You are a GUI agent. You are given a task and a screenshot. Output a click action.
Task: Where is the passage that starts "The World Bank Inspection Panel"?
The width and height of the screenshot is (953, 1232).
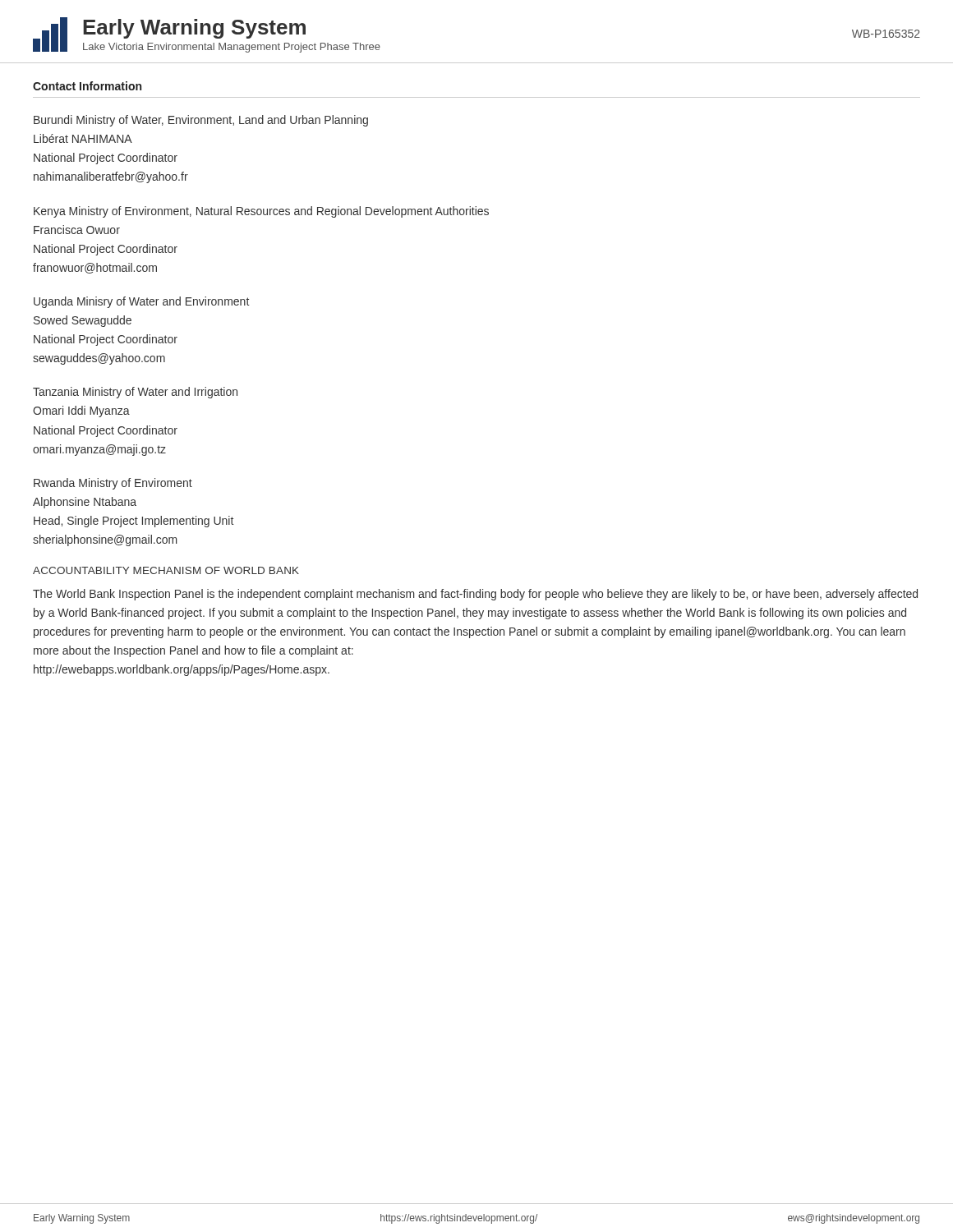click(476, 632)
